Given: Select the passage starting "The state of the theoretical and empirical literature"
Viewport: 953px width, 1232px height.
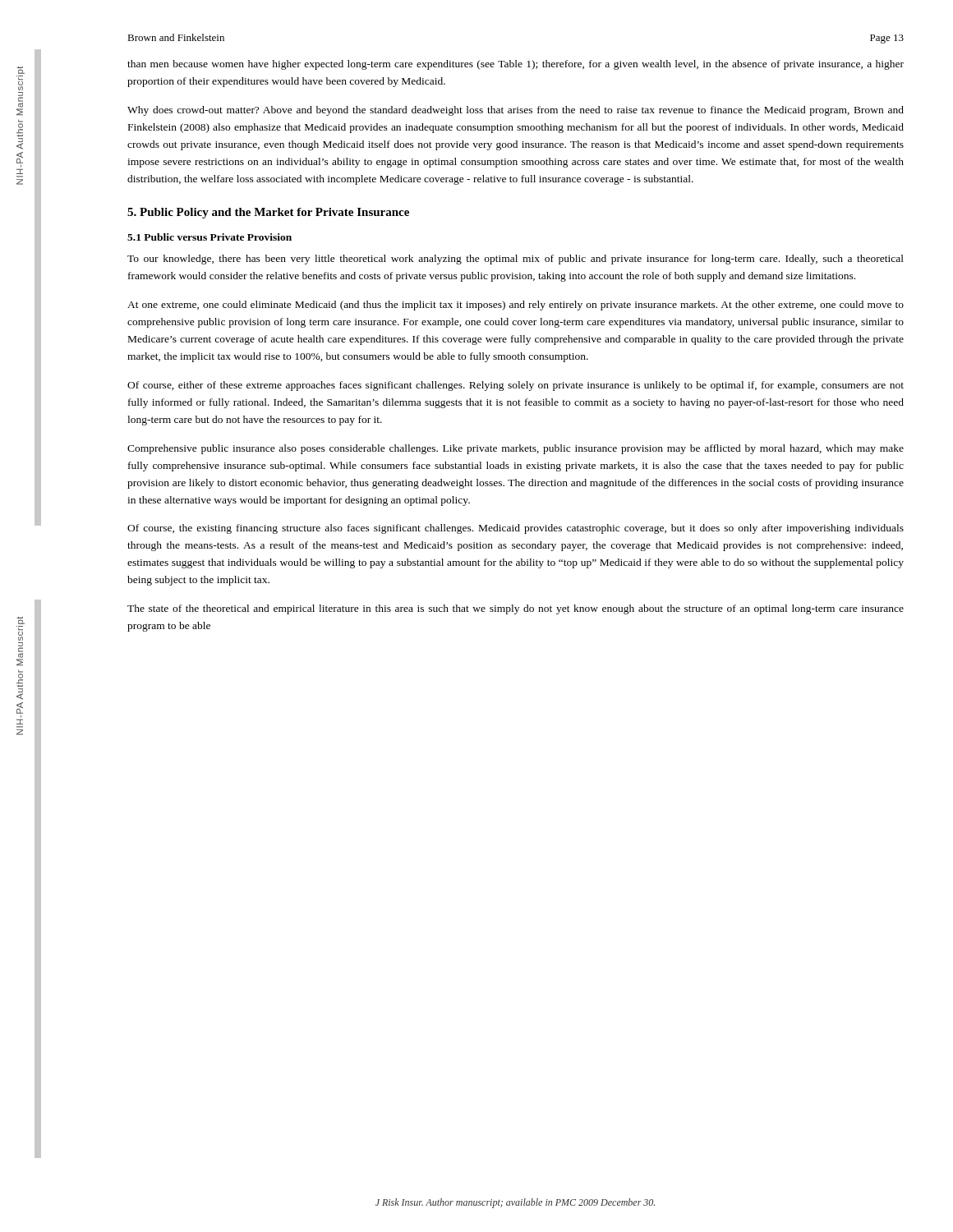Looking at the screenshot, I should (516, 617).
